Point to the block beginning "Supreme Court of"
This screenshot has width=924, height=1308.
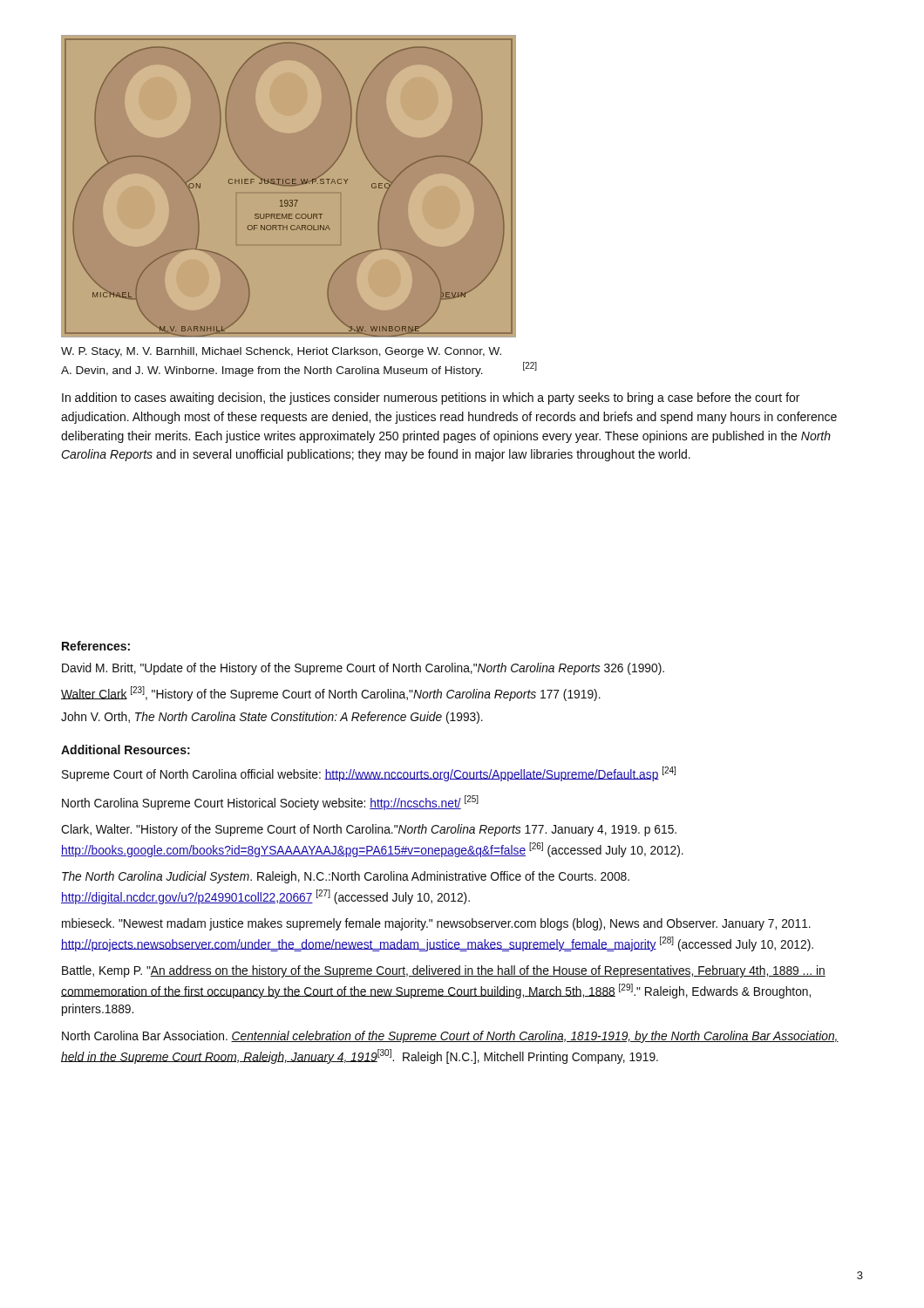coord(369,773)
